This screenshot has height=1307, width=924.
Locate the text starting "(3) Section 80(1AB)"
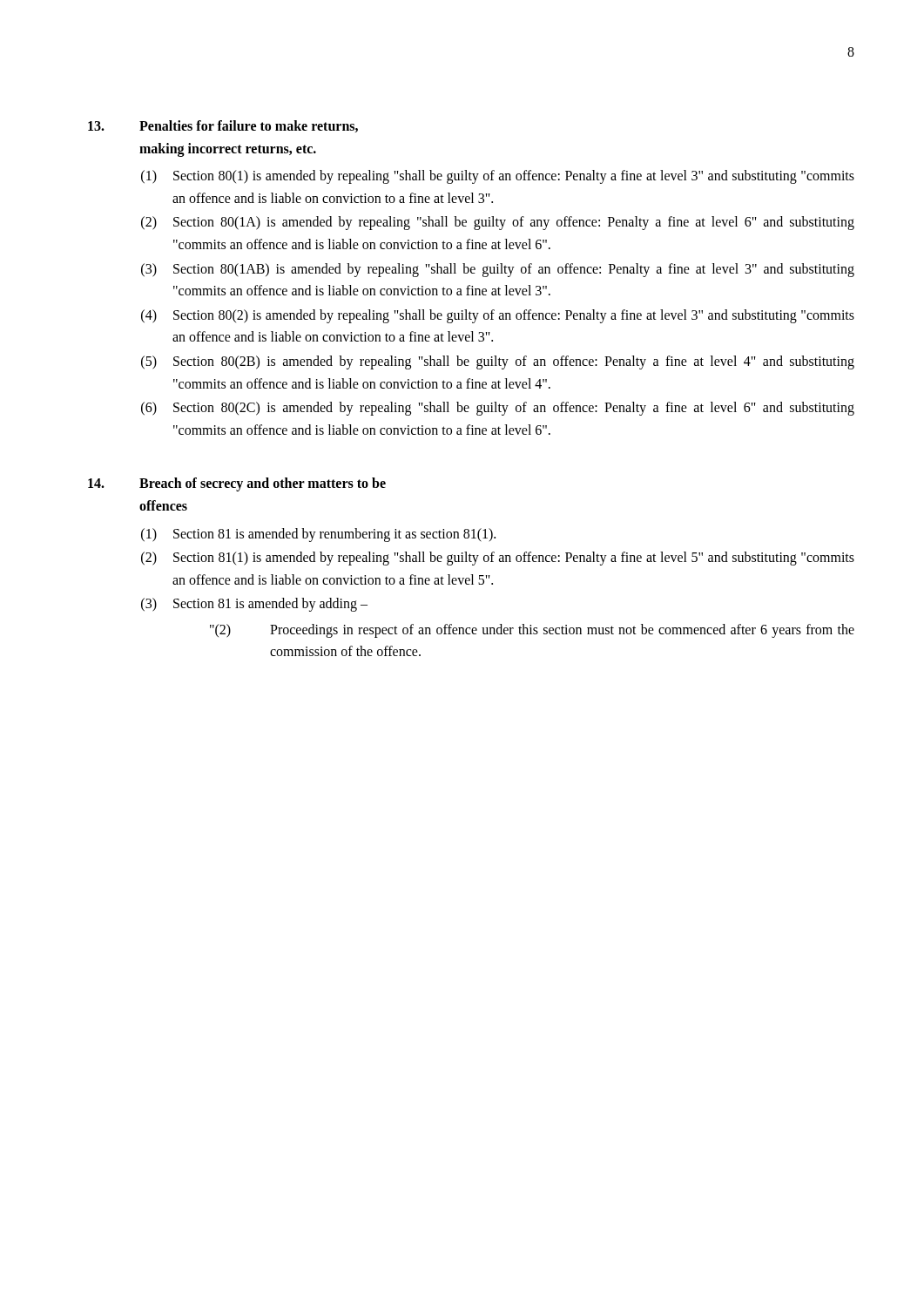coord(471,280)
